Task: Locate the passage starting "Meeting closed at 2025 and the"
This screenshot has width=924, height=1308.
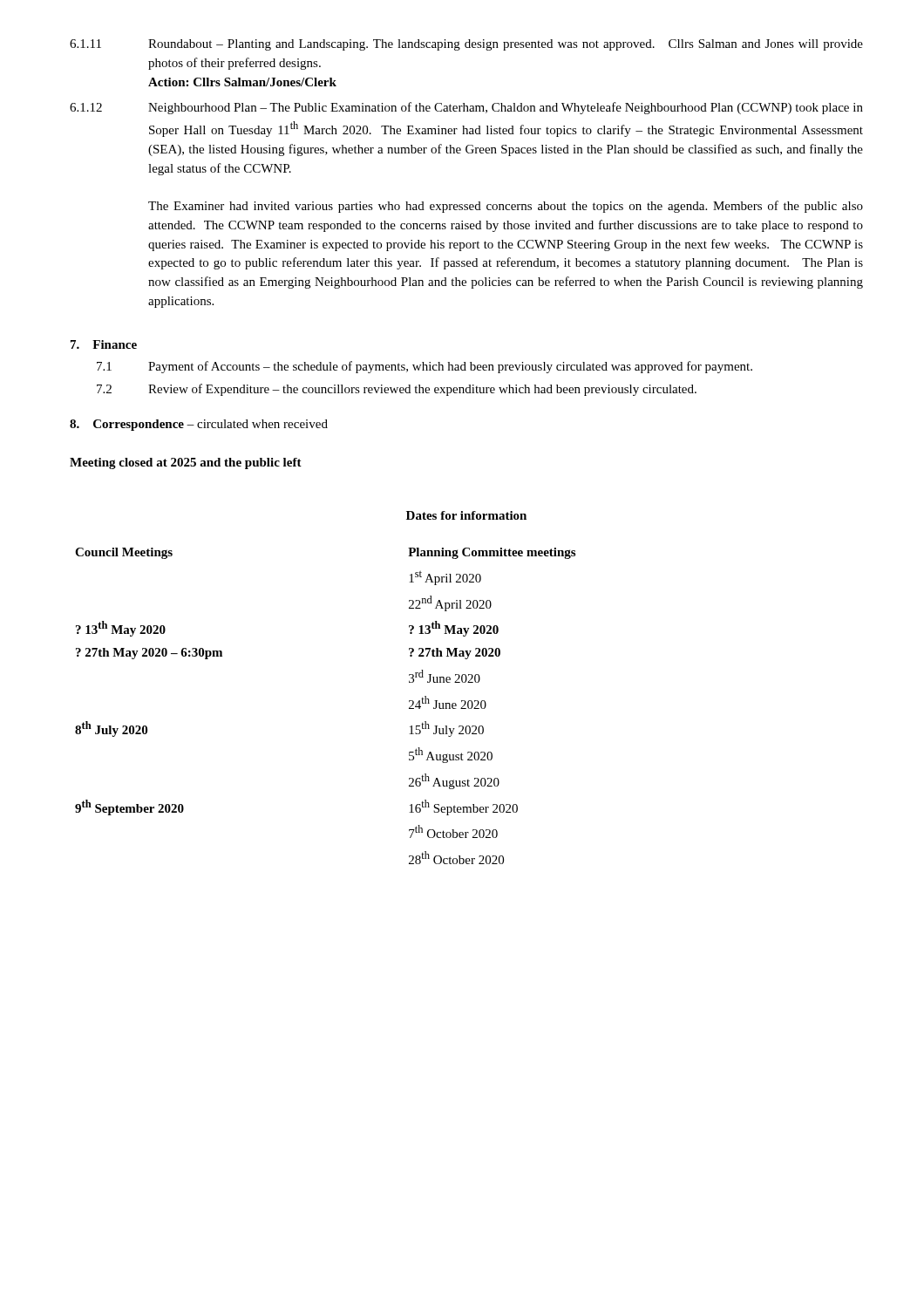Action: tap(185, 462)
